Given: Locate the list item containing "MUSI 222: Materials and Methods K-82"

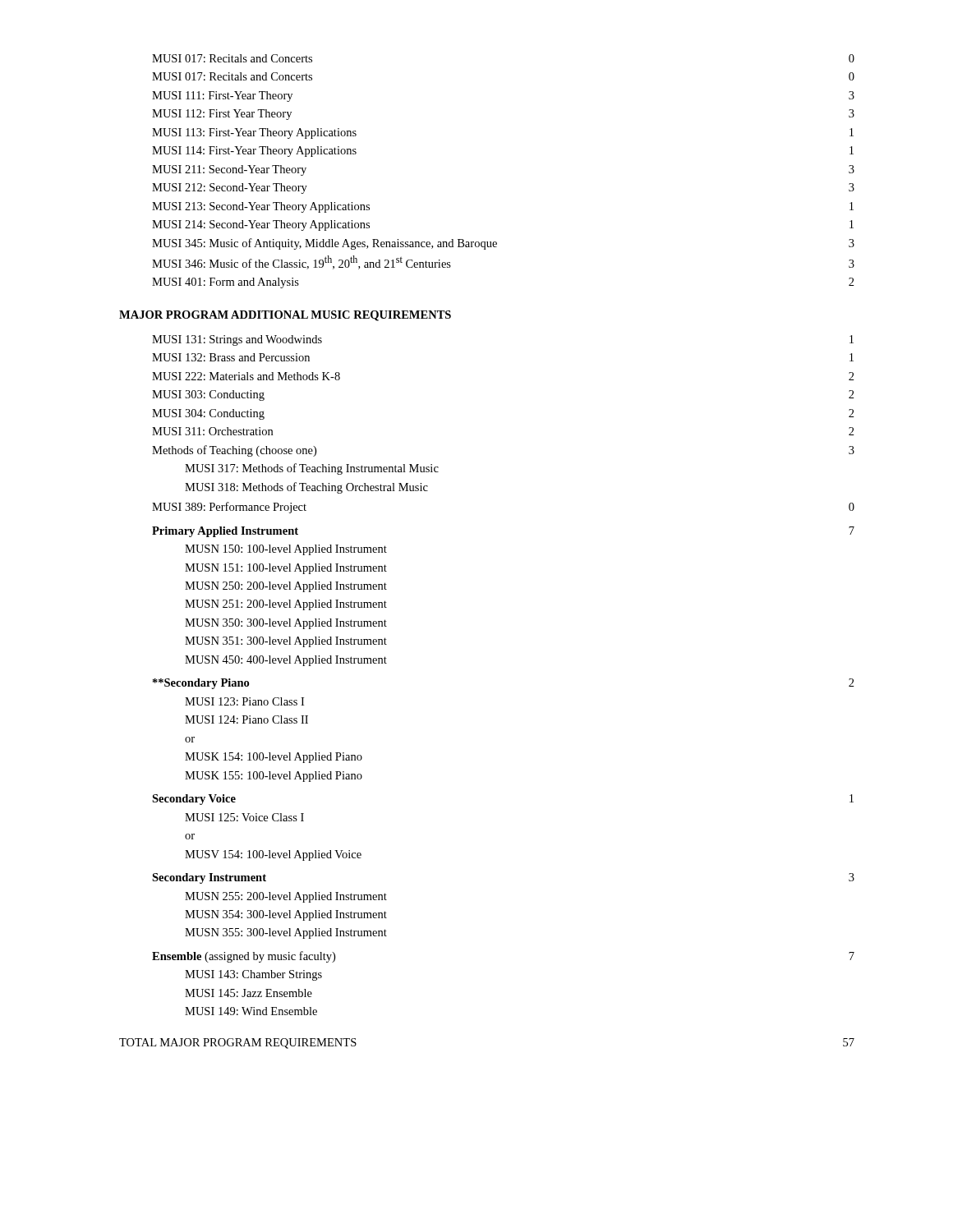Looking at the screenshot, I should tap(253, 376).
